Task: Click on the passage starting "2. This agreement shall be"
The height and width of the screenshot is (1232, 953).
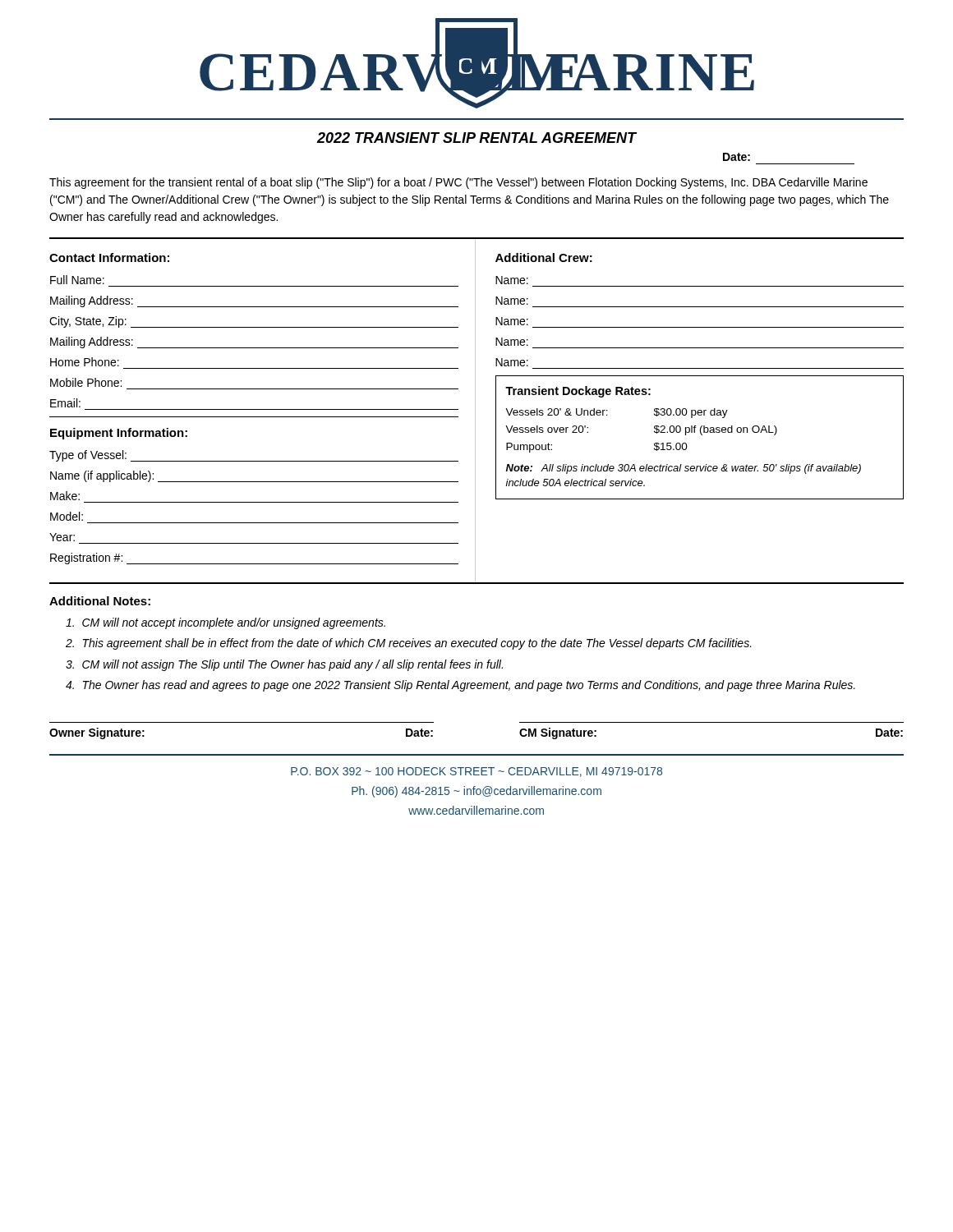Action: coord(409,643)
